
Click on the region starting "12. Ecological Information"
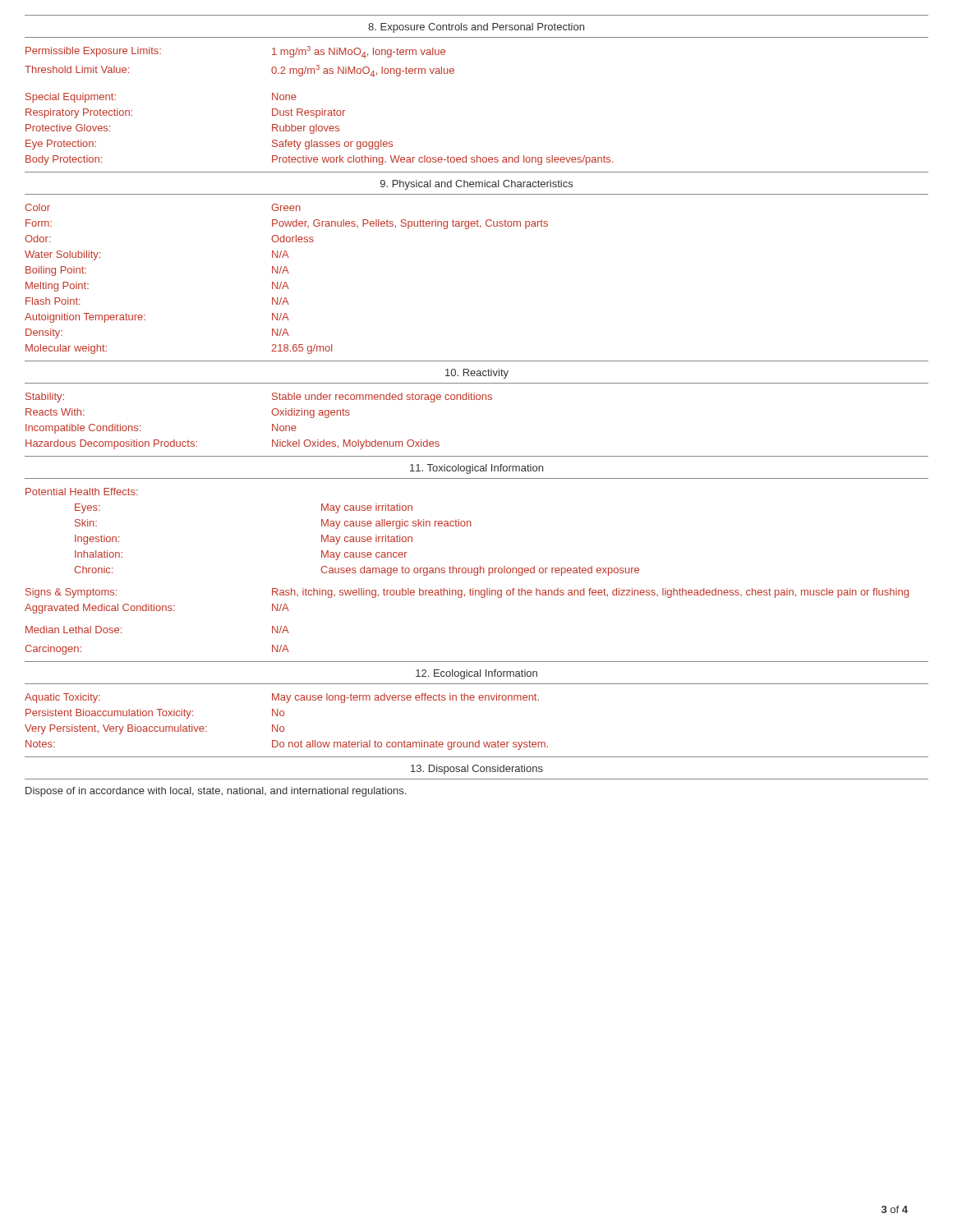(476, 673)
